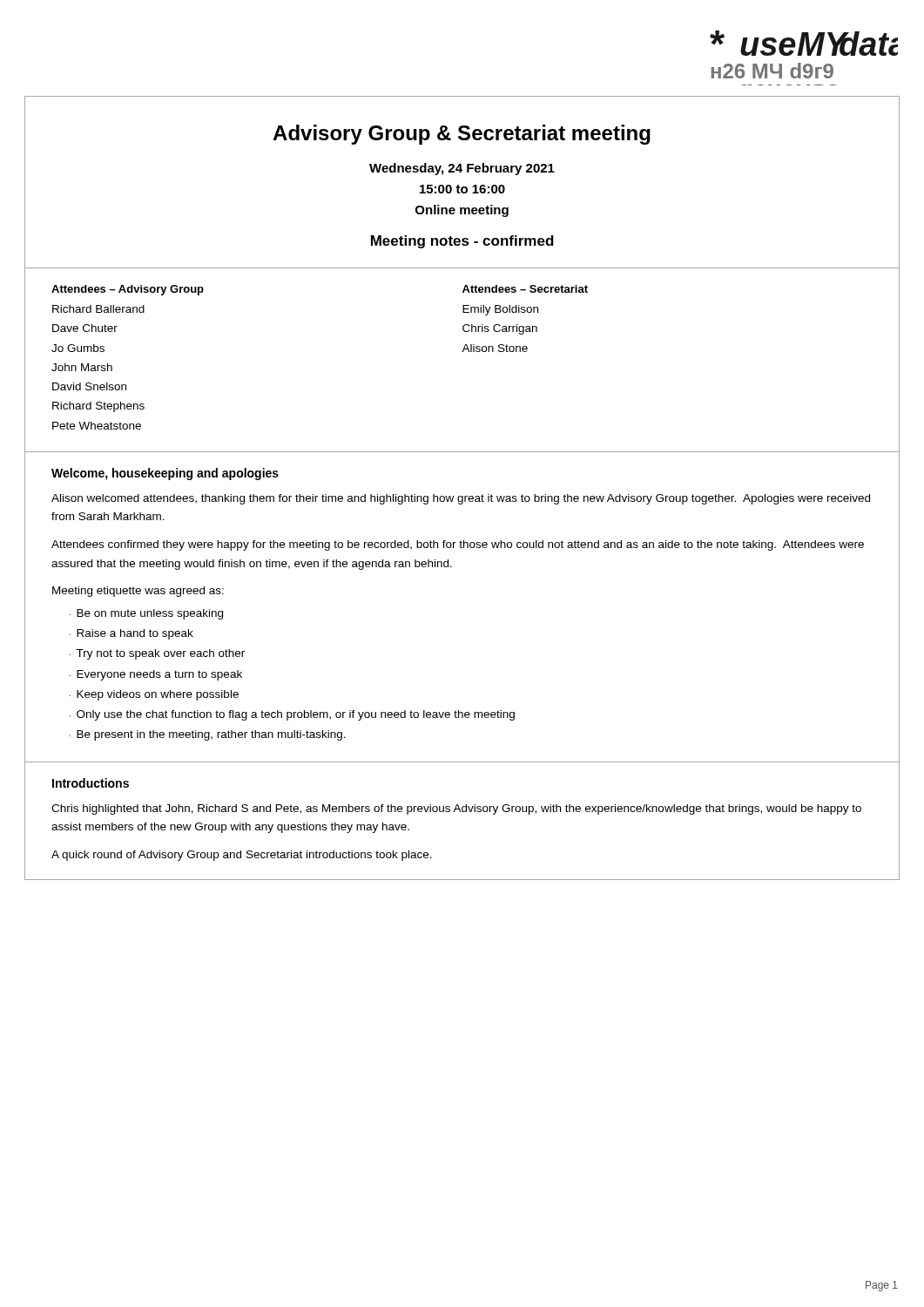Where is the passage that starts "Chris highlighted that"?
Screen dimensions: 1307x924
tap(457, 817)
